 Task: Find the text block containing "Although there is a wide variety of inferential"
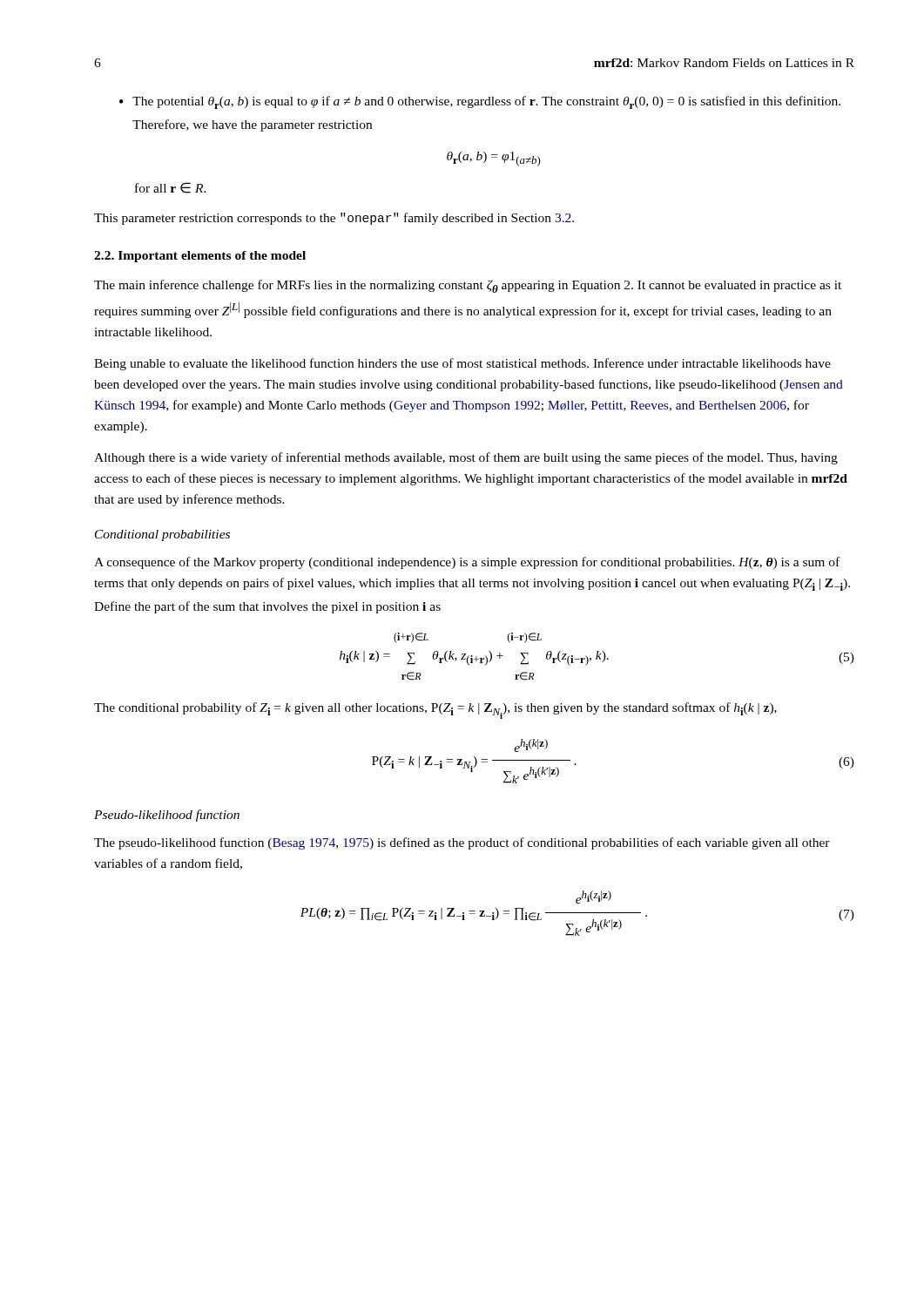coord(474,478)
